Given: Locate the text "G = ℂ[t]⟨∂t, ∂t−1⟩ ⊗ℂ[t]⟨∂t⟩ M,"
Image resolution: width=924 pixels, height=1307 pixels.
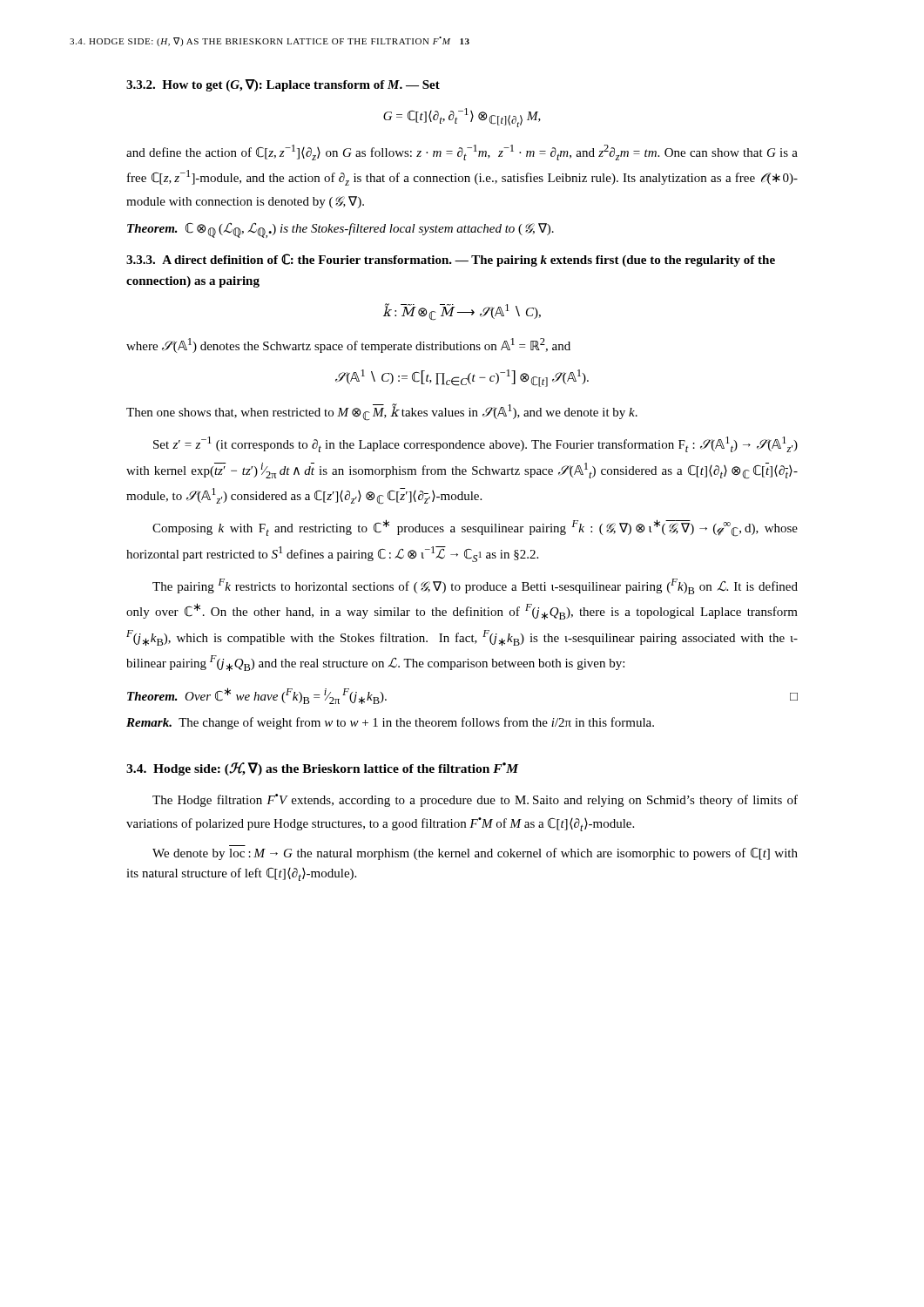Looking at the screenshot, I should (x=462, y=117).
